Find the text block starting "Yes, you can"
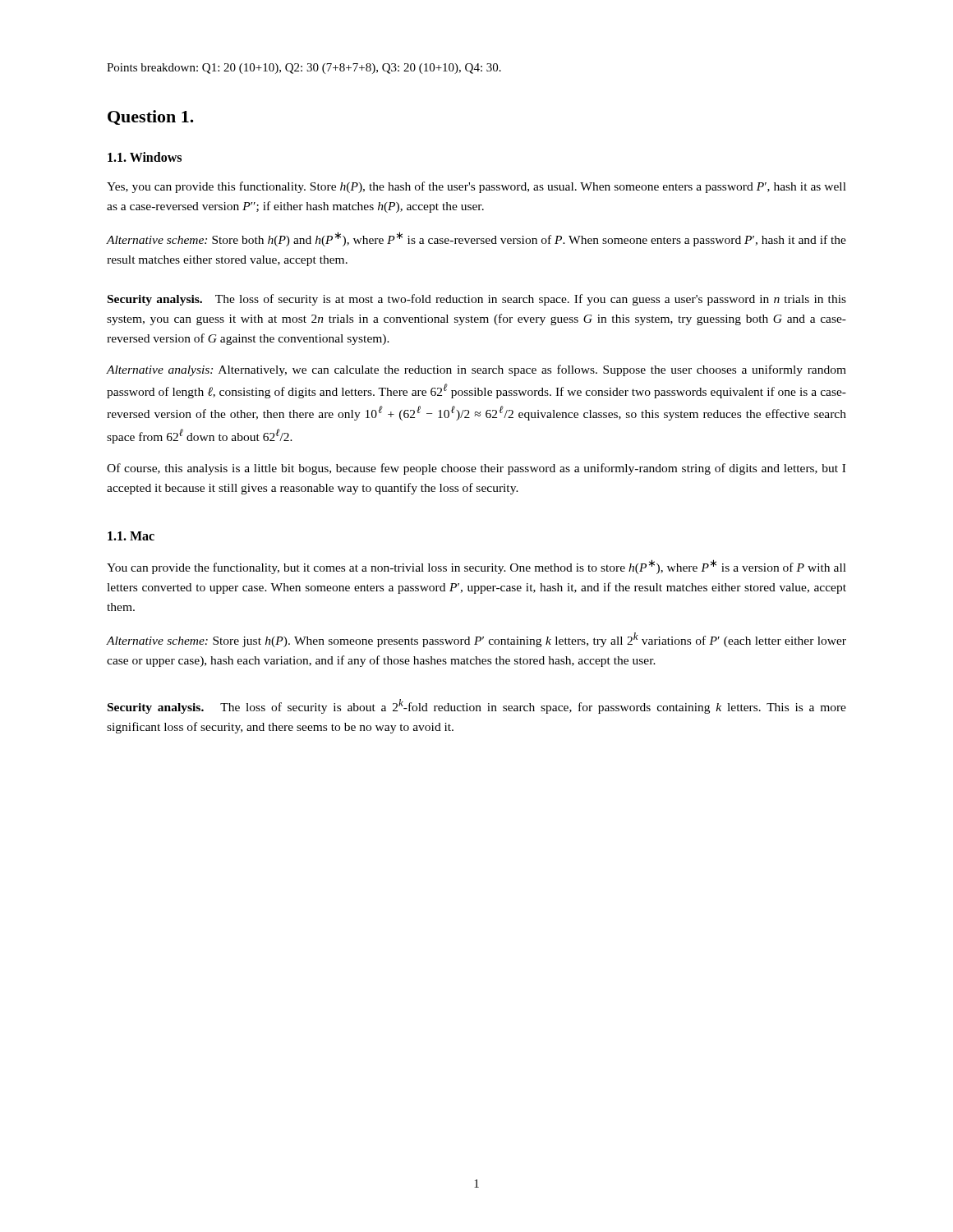 point(476,196)
